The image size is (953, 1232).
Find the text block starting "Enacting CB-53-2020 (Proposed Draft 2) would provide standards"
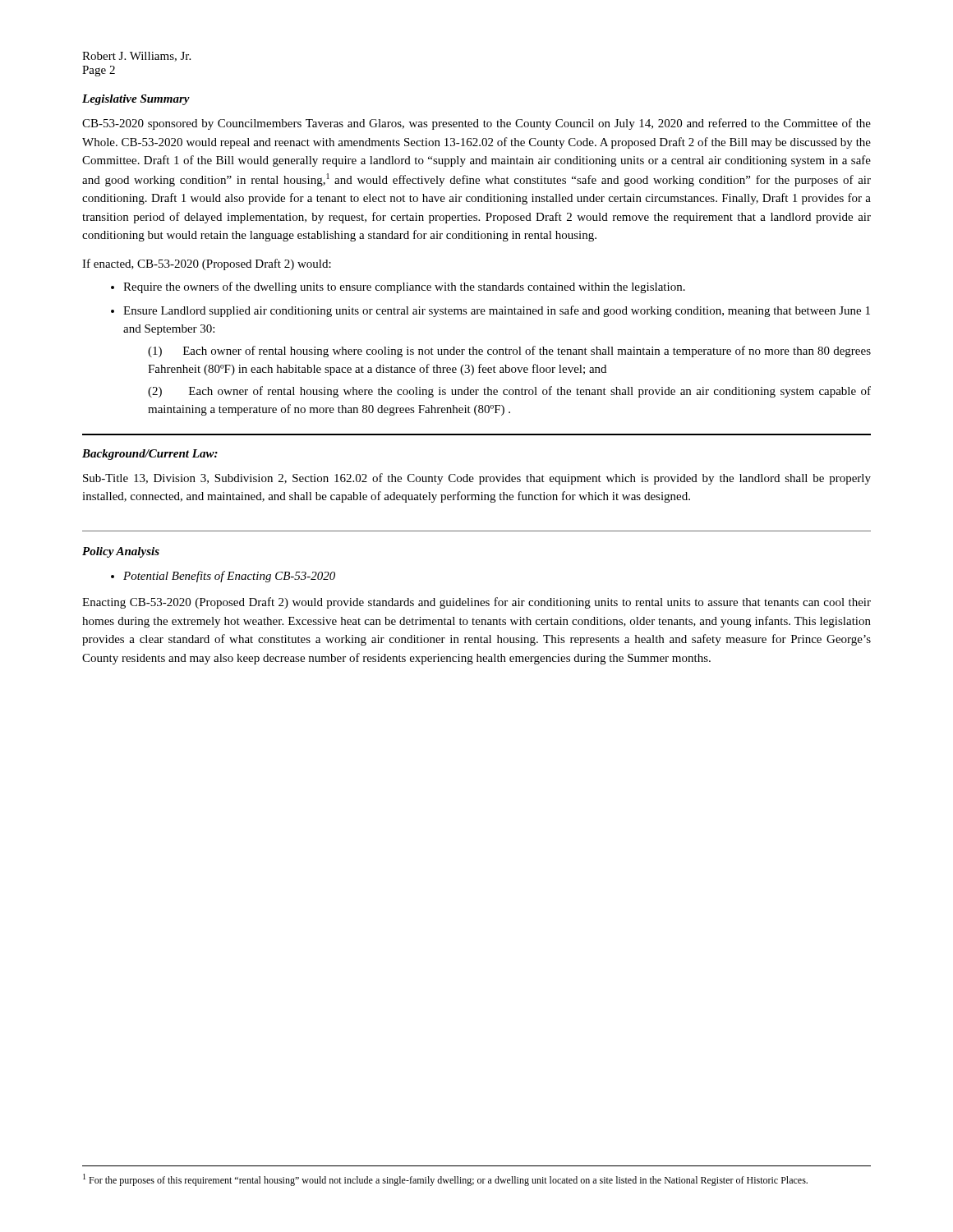(x=476, y=630)
